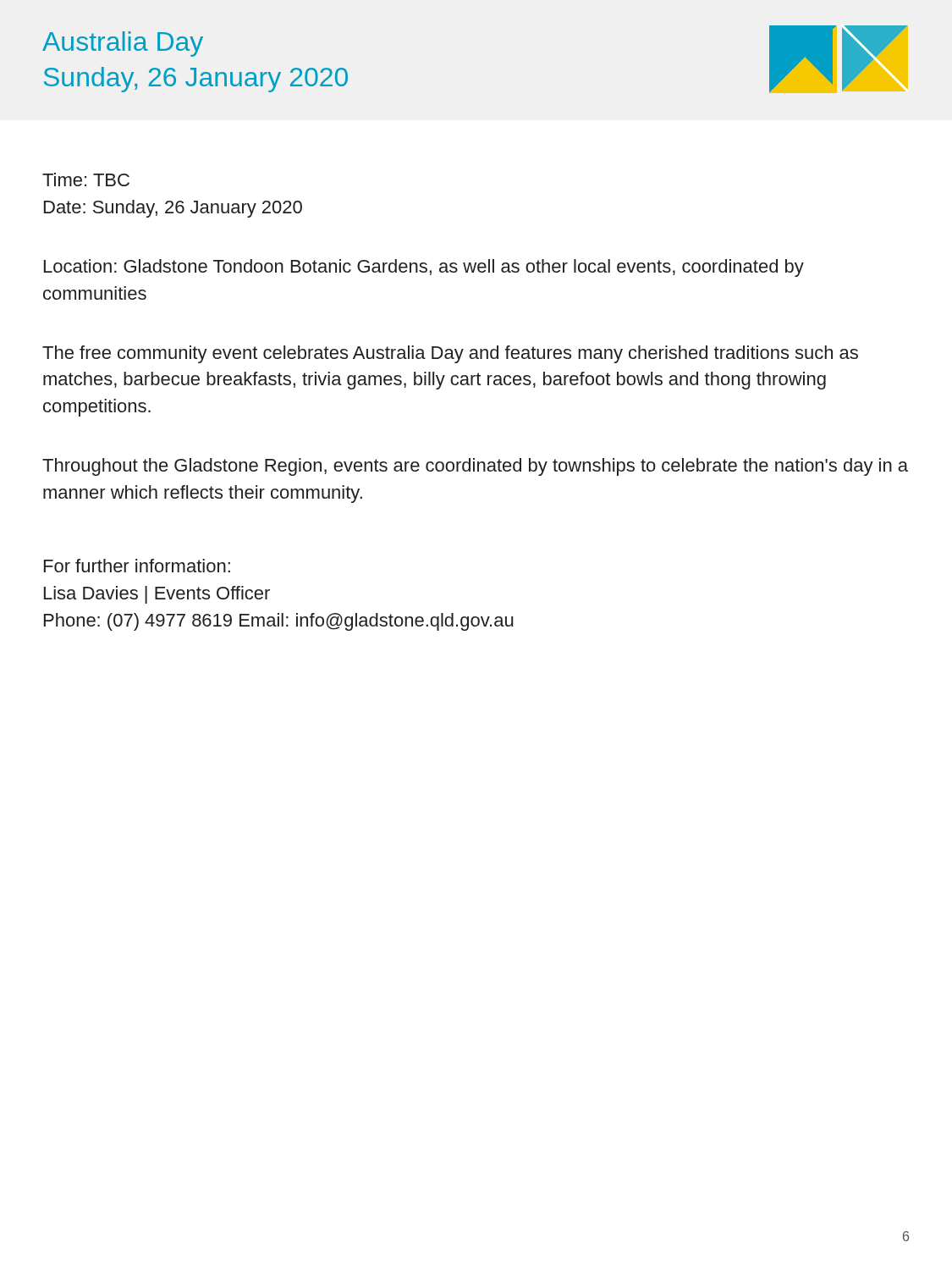Click the passage that begins "Throughout the Gladstone Region, events are coordinated"
Viewport: 952px width, 1270px height.
tap(475, 479)
